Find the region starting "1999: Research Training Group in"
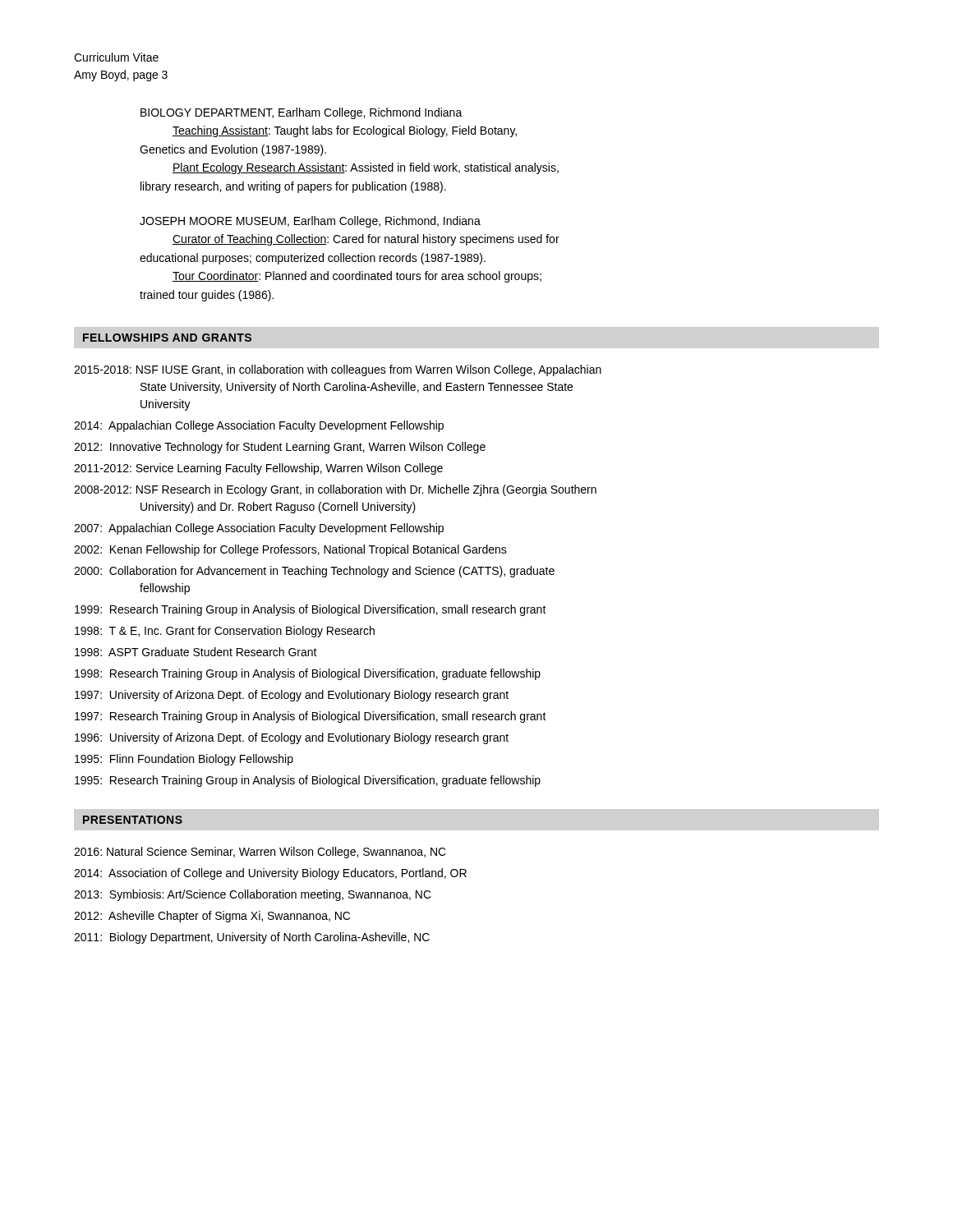 pos(310,609)
